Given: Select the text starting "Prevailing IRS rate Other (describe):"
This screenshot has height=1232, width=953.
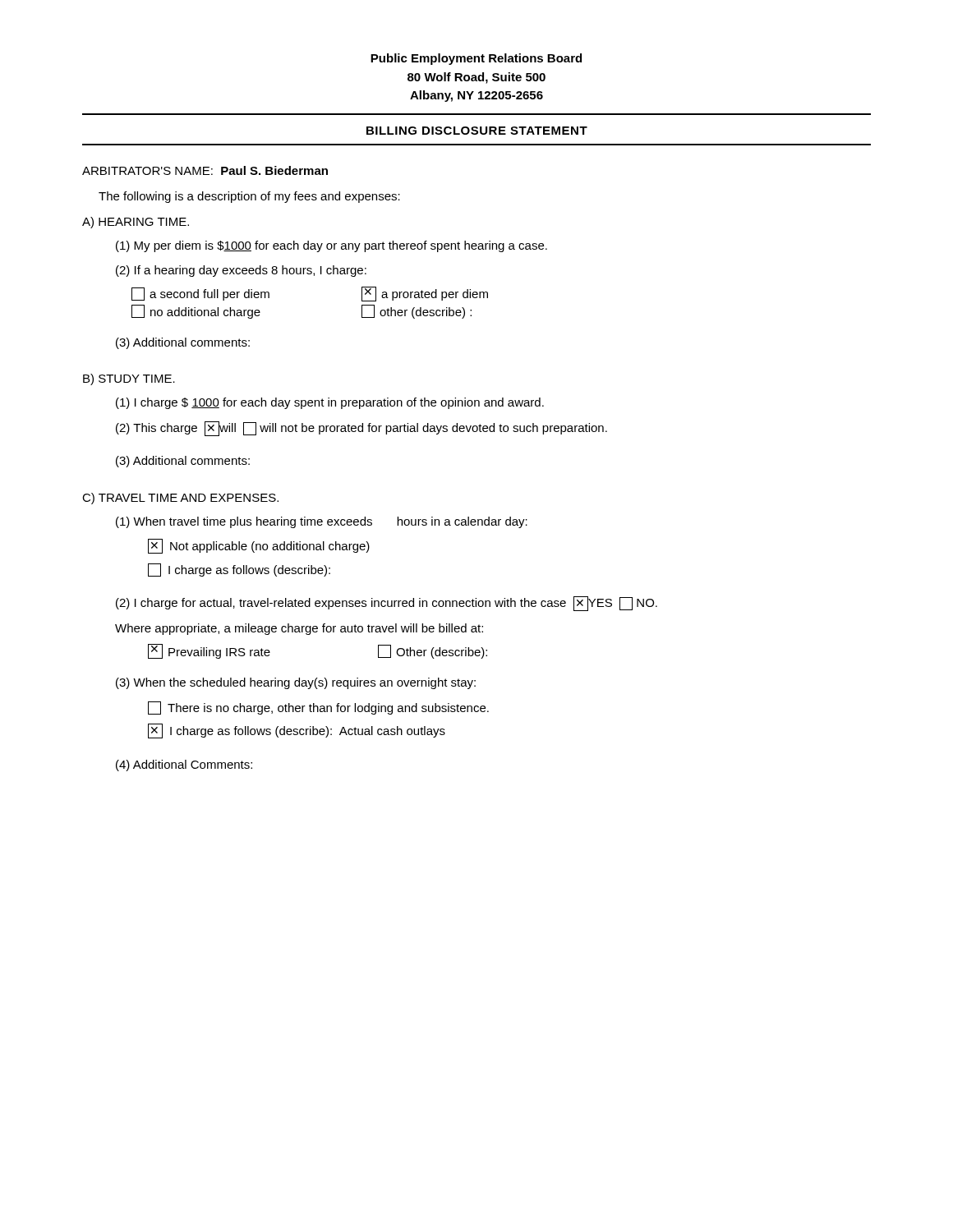Looking at the screenshot, I should coord(211,651).
